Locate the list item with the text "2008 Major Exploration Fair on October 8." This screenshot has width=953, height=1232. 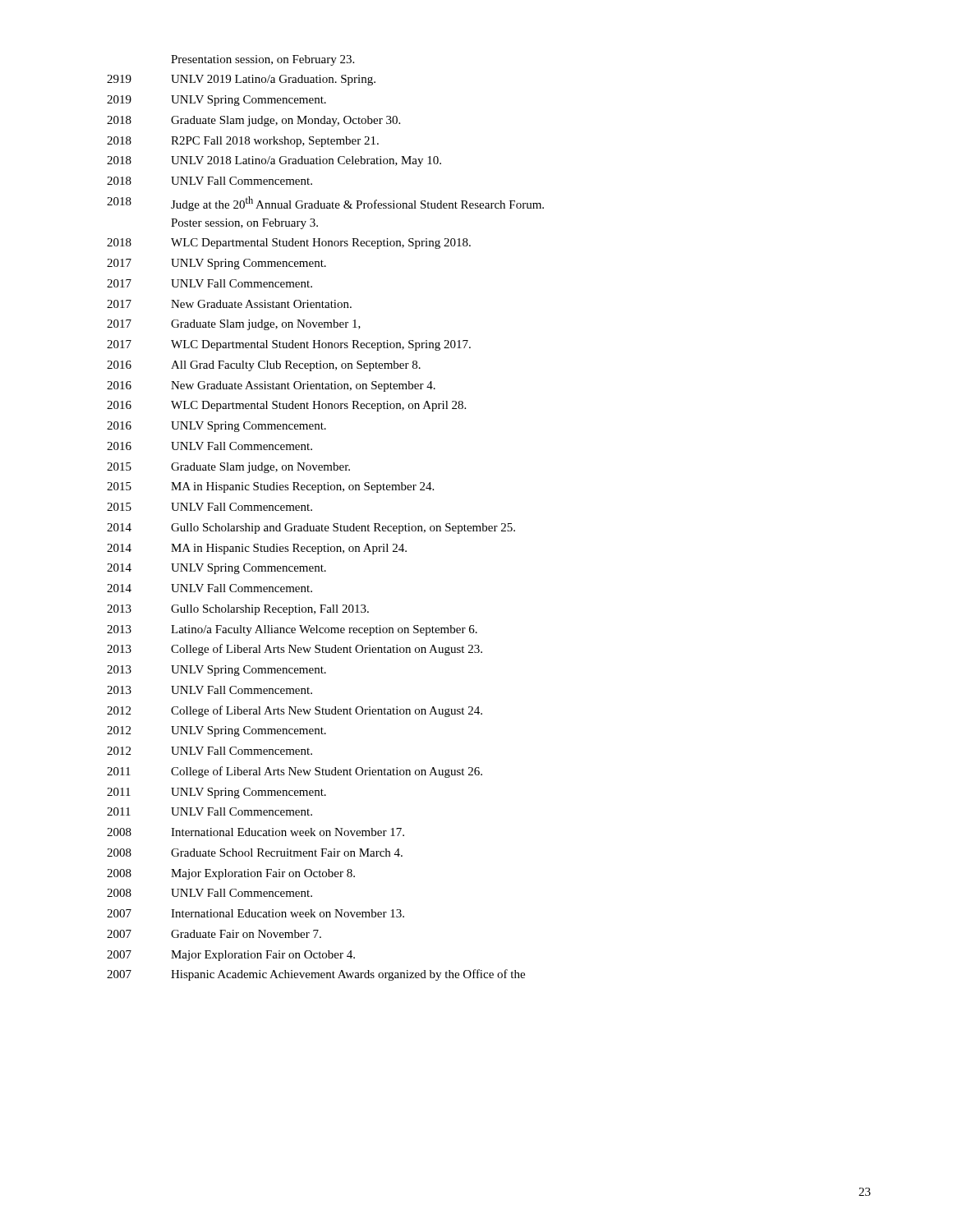[x=231, y=874]
